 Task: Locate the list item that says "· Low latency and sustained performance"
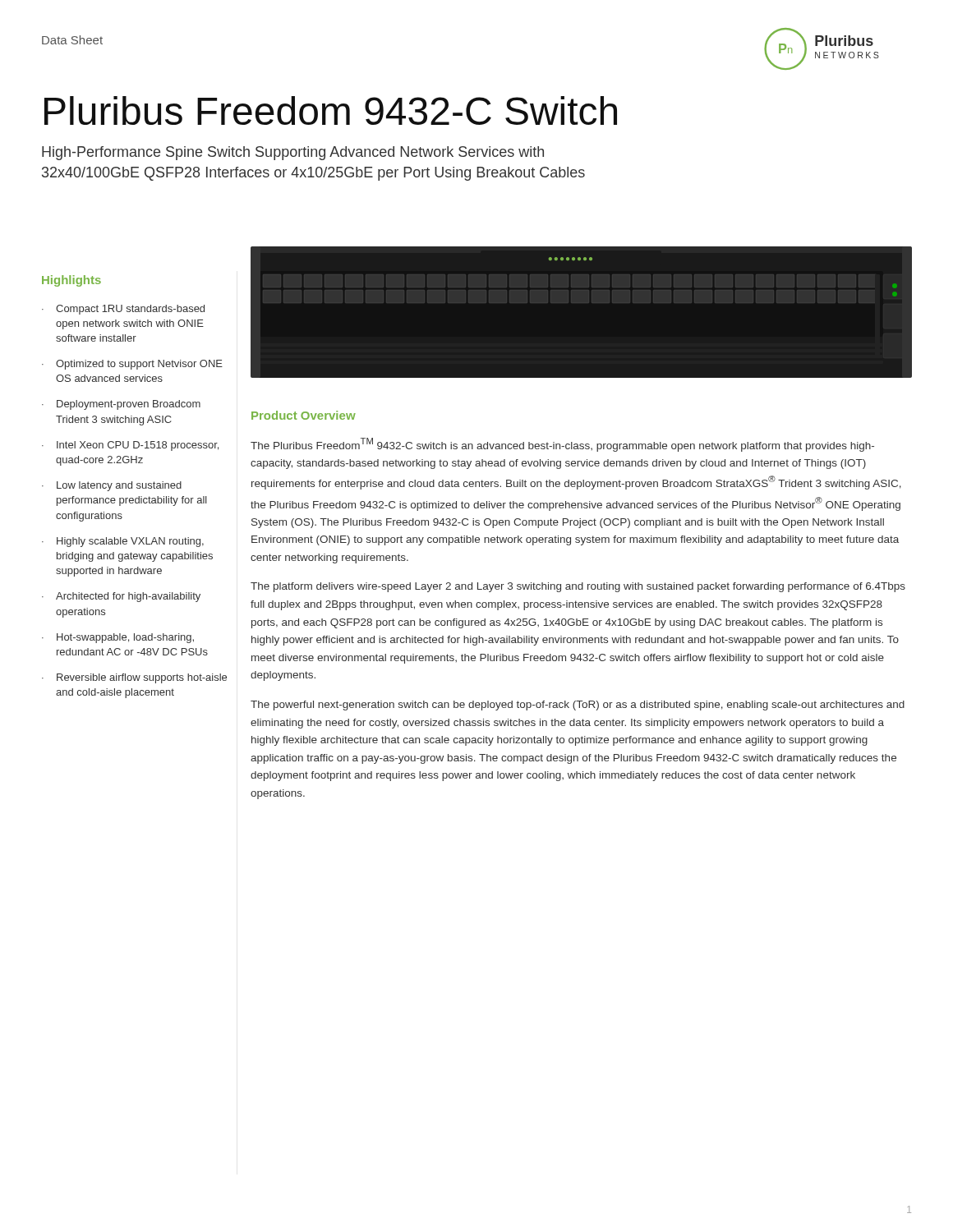pos(136,501)
